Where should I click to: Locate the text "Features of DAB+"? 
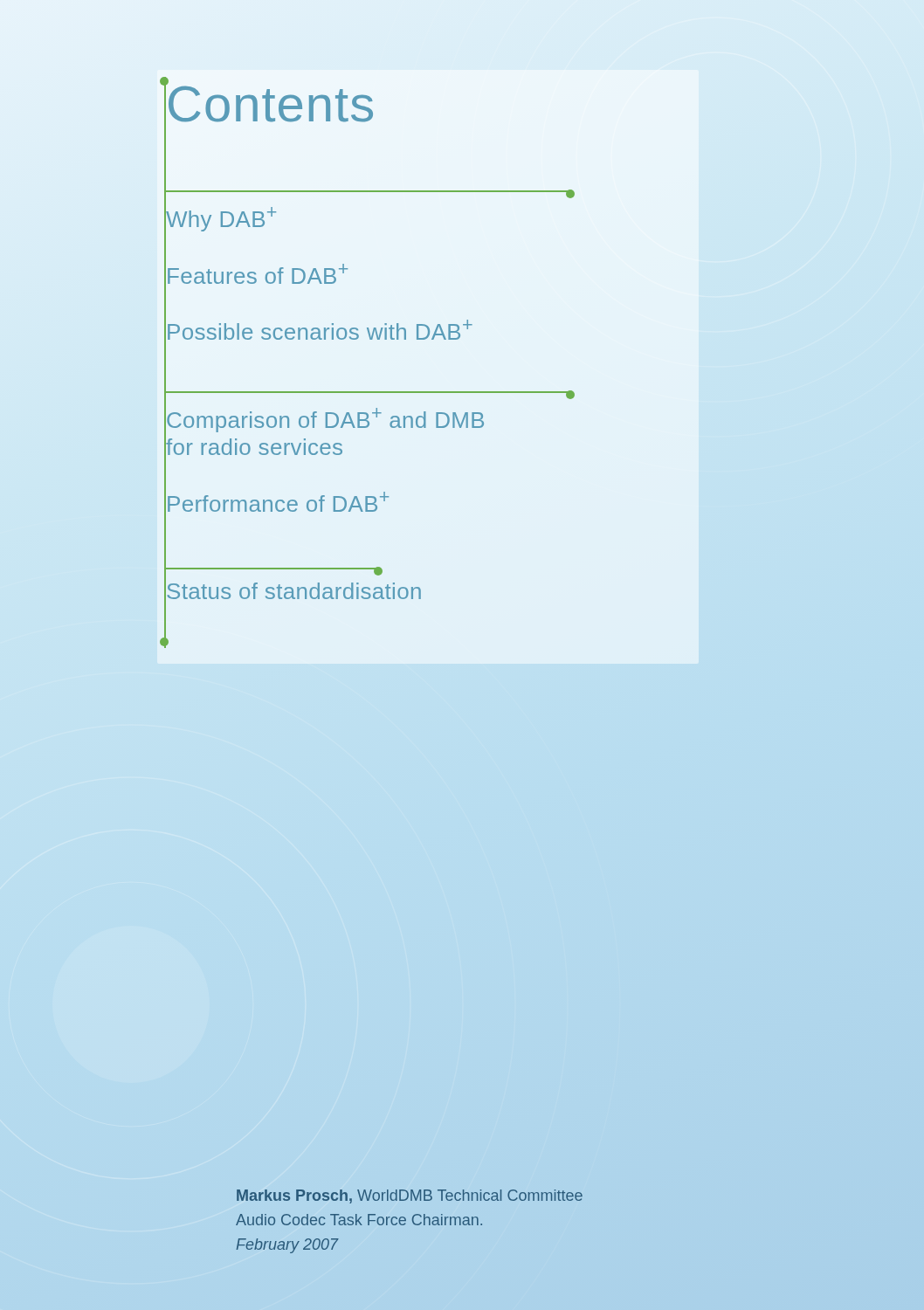click(x=257, y=273)
